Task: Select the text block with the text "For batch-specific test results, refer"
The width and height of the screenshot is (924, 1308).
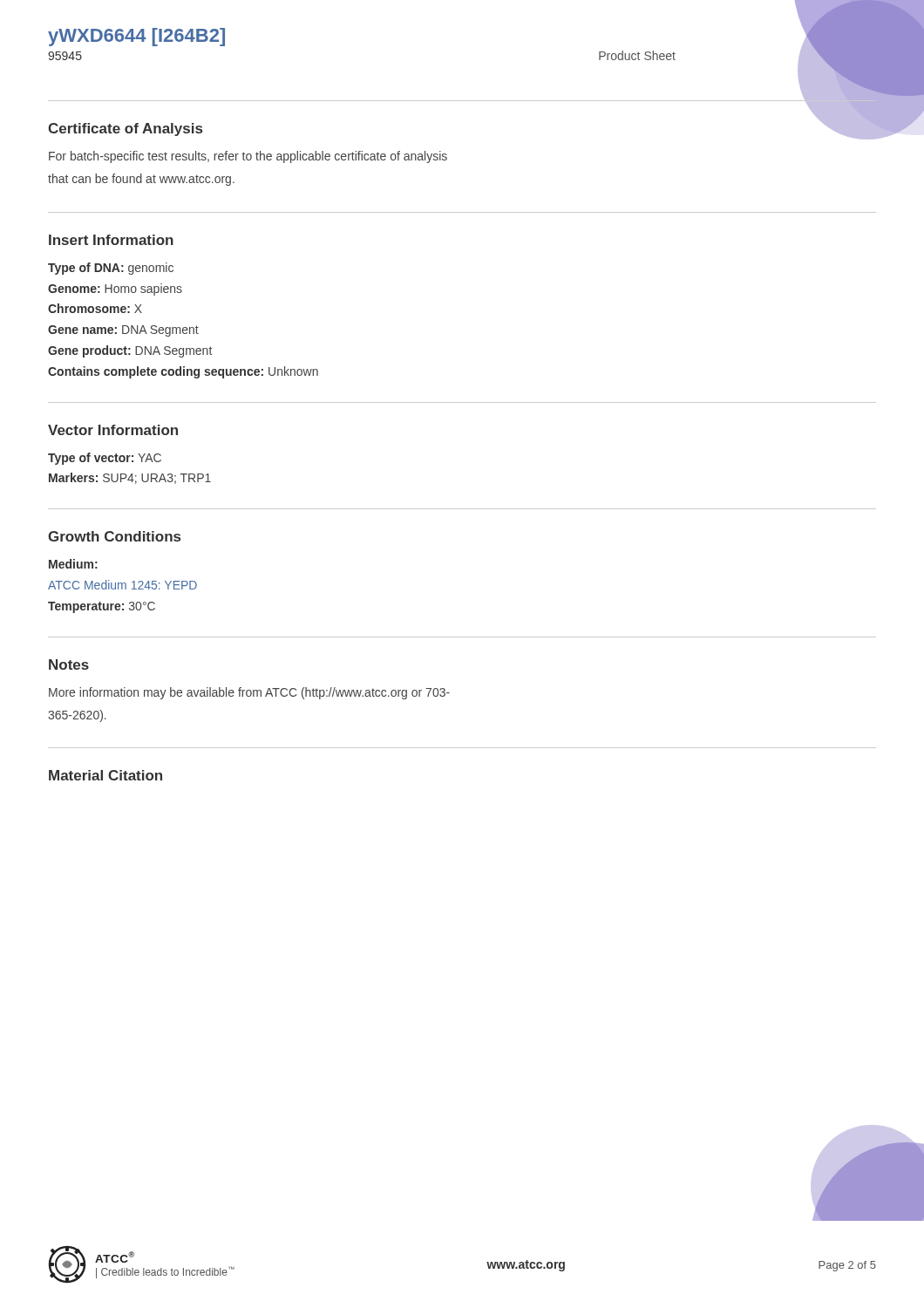Action: tap(248, 157)
